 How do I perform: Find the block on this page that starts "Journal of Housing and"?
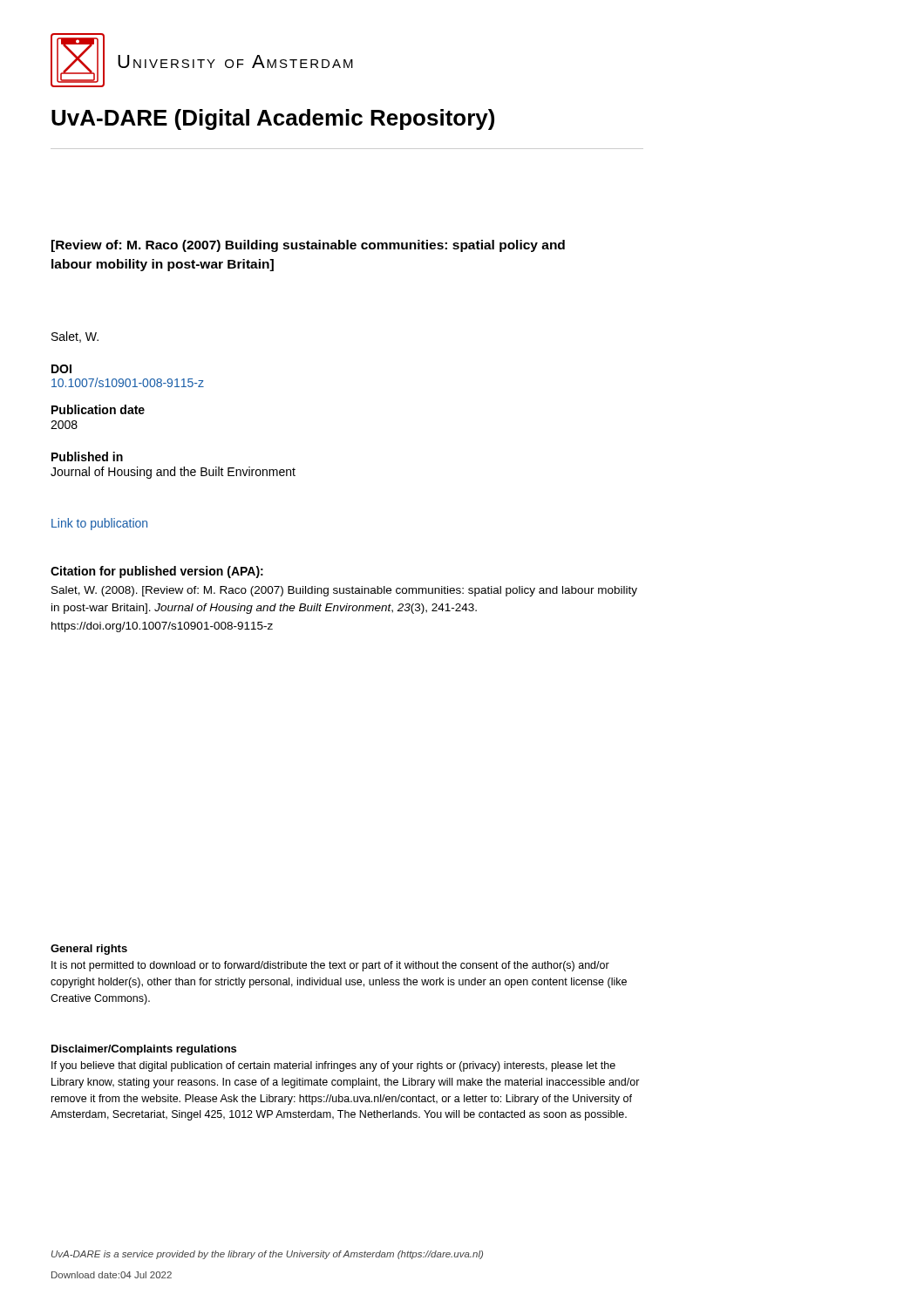pos(173,472)
